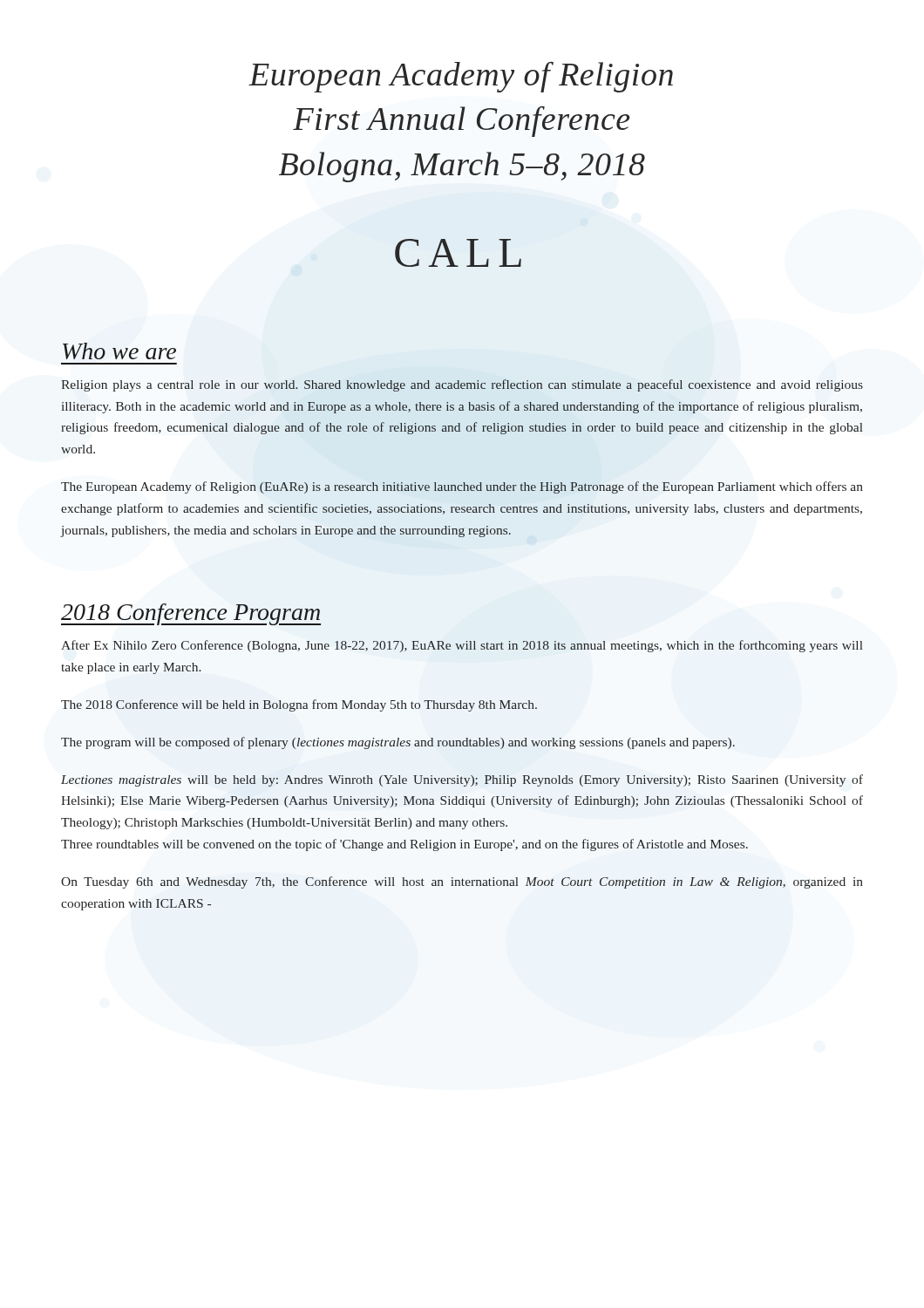Screen dimensions: 1308x924
Task: Locate the title with the text "European Academy of Religion First"
Action: pyautogui.click(x=462, y=119)
